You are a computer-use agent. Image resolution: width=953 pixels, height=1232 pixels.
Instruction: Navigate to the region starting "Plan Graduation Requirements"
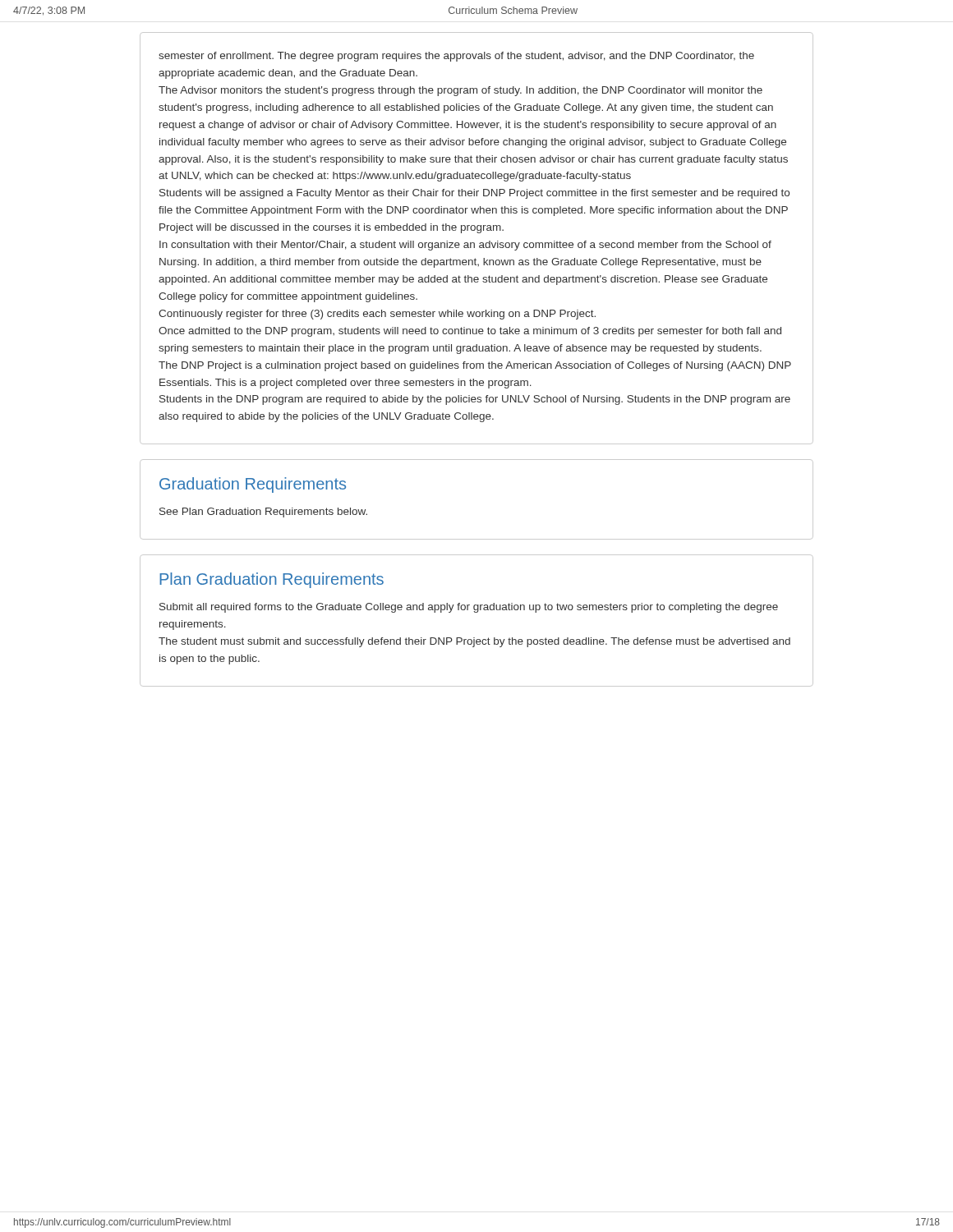click(x=272, y=580)
